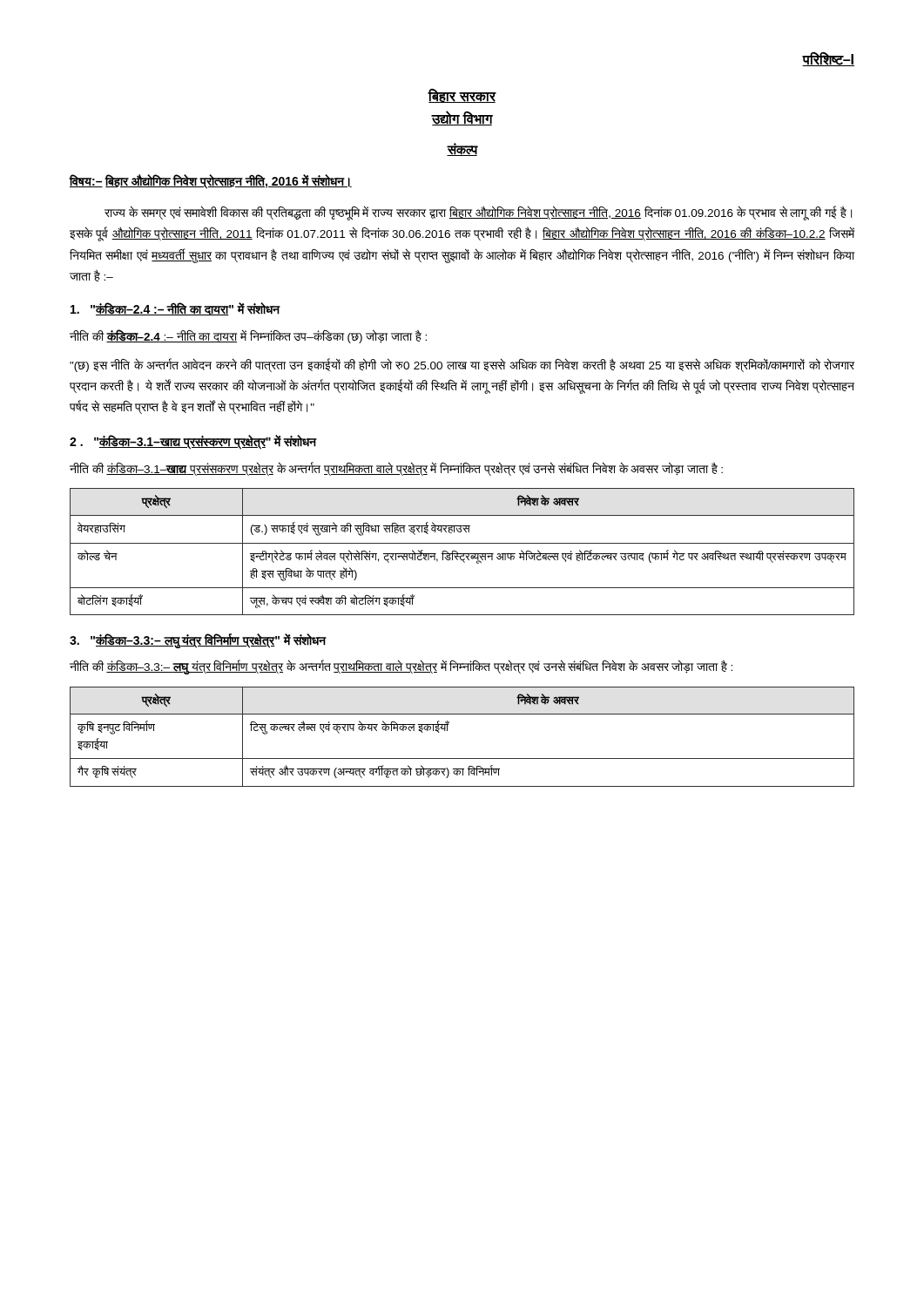Select the table that reads "जूस, केचप एवं"
924x1307 pixels.
(462, 552)
